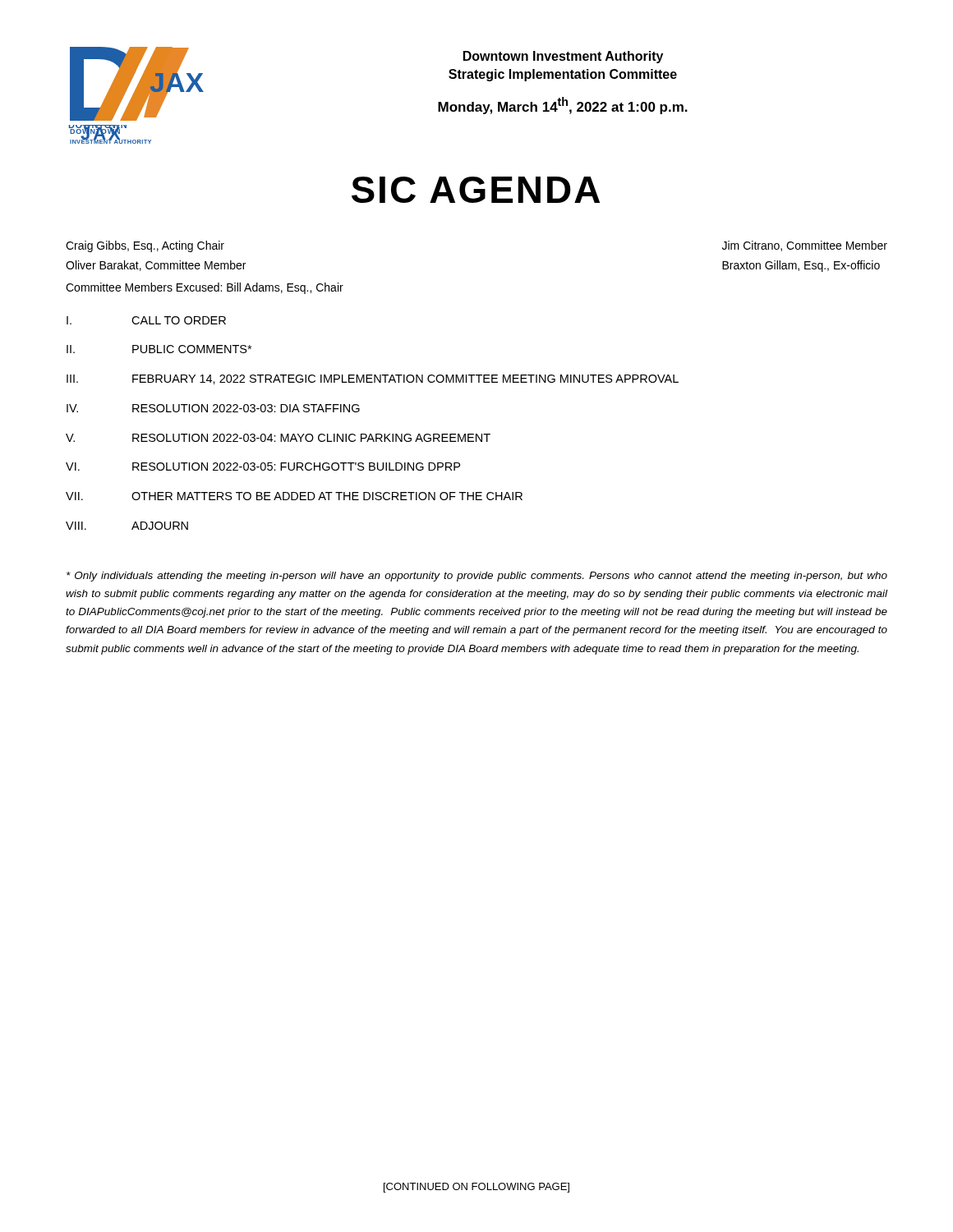
Task: Select the list item that reads "VI. RESOLUTION 2022-03-05: FURCHGOTT'S BUILDING DPRP"
Action: tap(263, 467)
